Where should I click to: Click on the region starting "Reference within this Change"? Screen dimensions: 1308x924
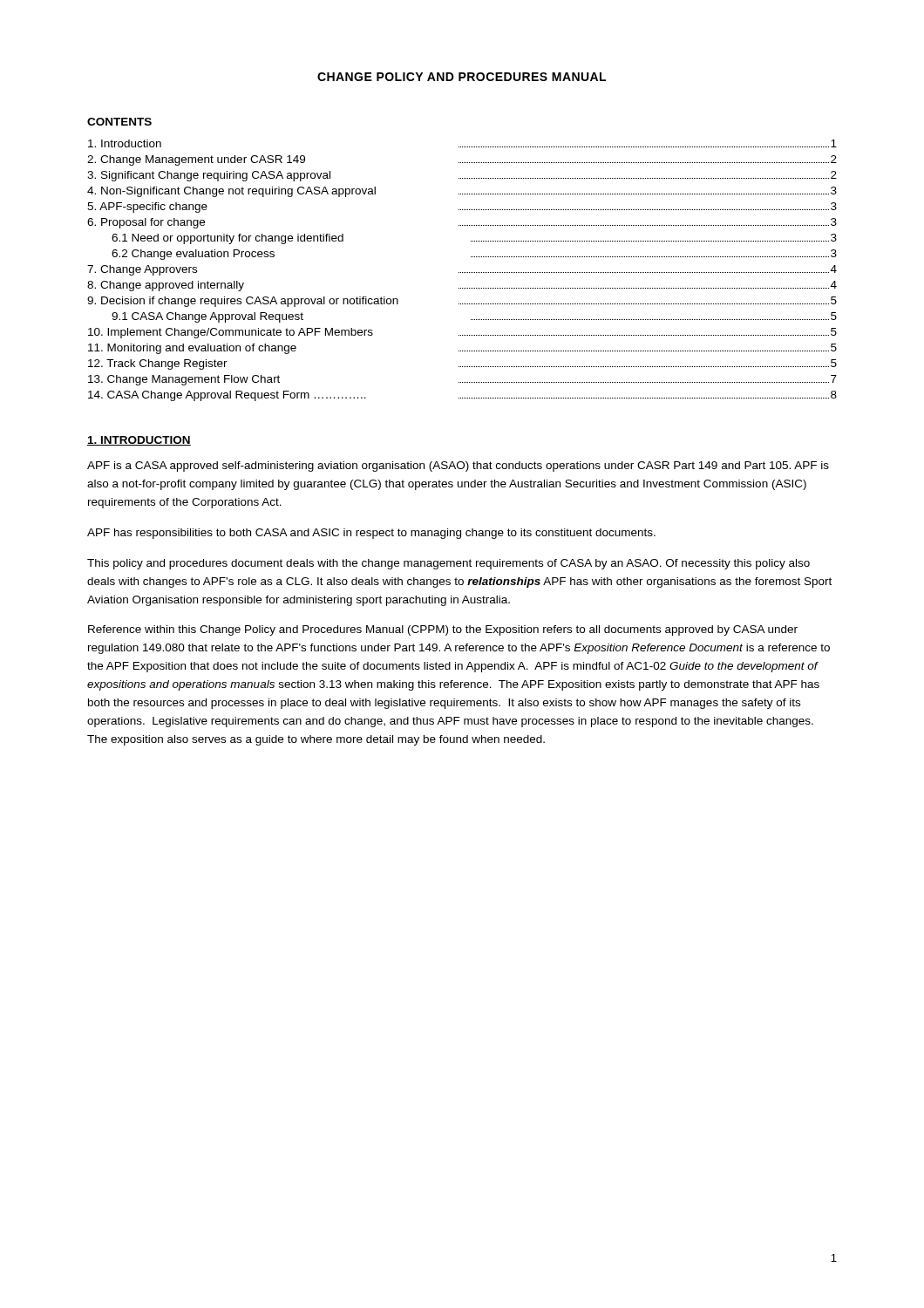click(459, 684)
